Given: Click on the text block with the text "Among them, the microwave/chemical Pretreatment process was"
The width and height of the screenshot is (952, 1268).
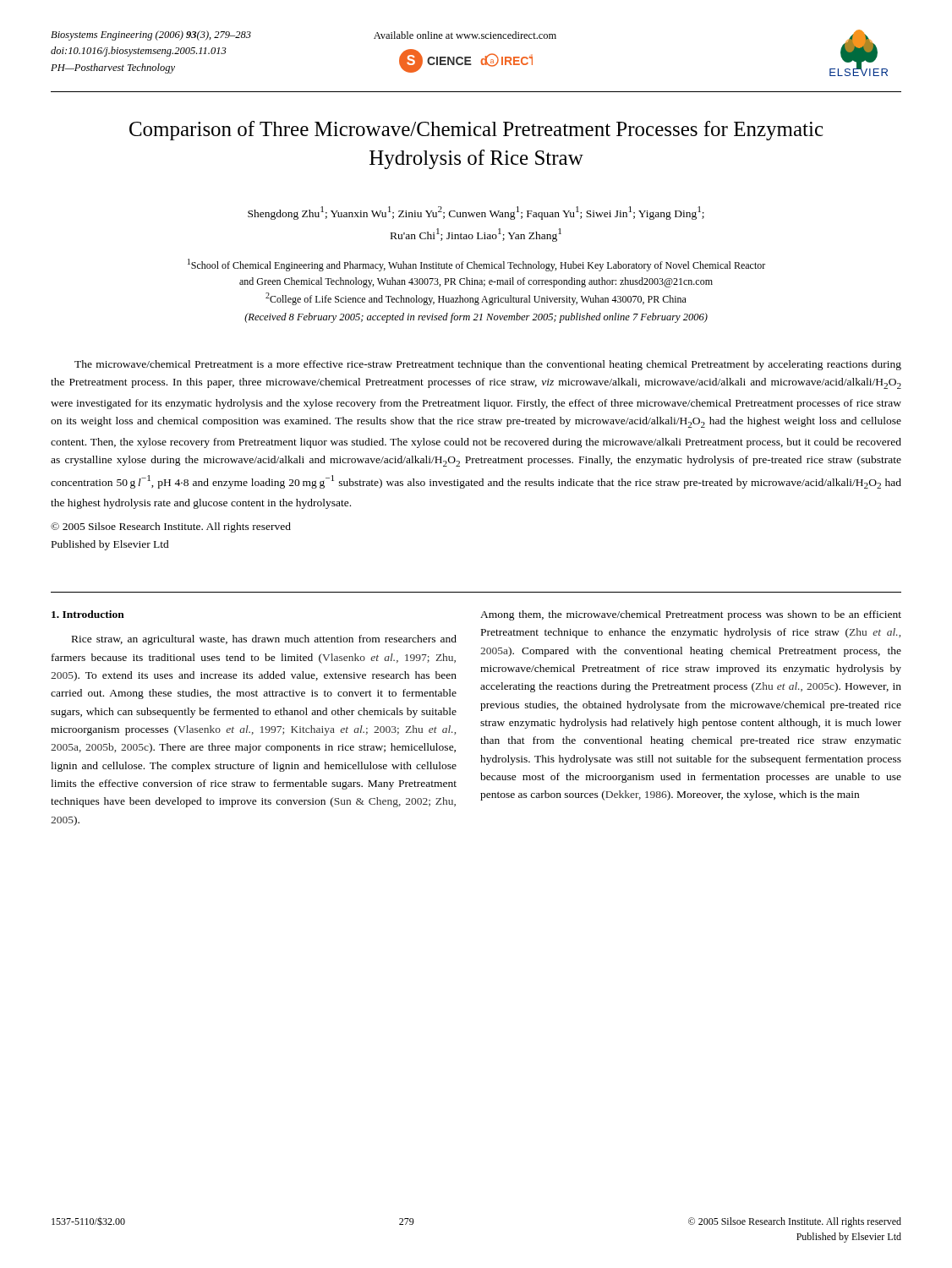Looking at the screenshot, I should (691, 704).
